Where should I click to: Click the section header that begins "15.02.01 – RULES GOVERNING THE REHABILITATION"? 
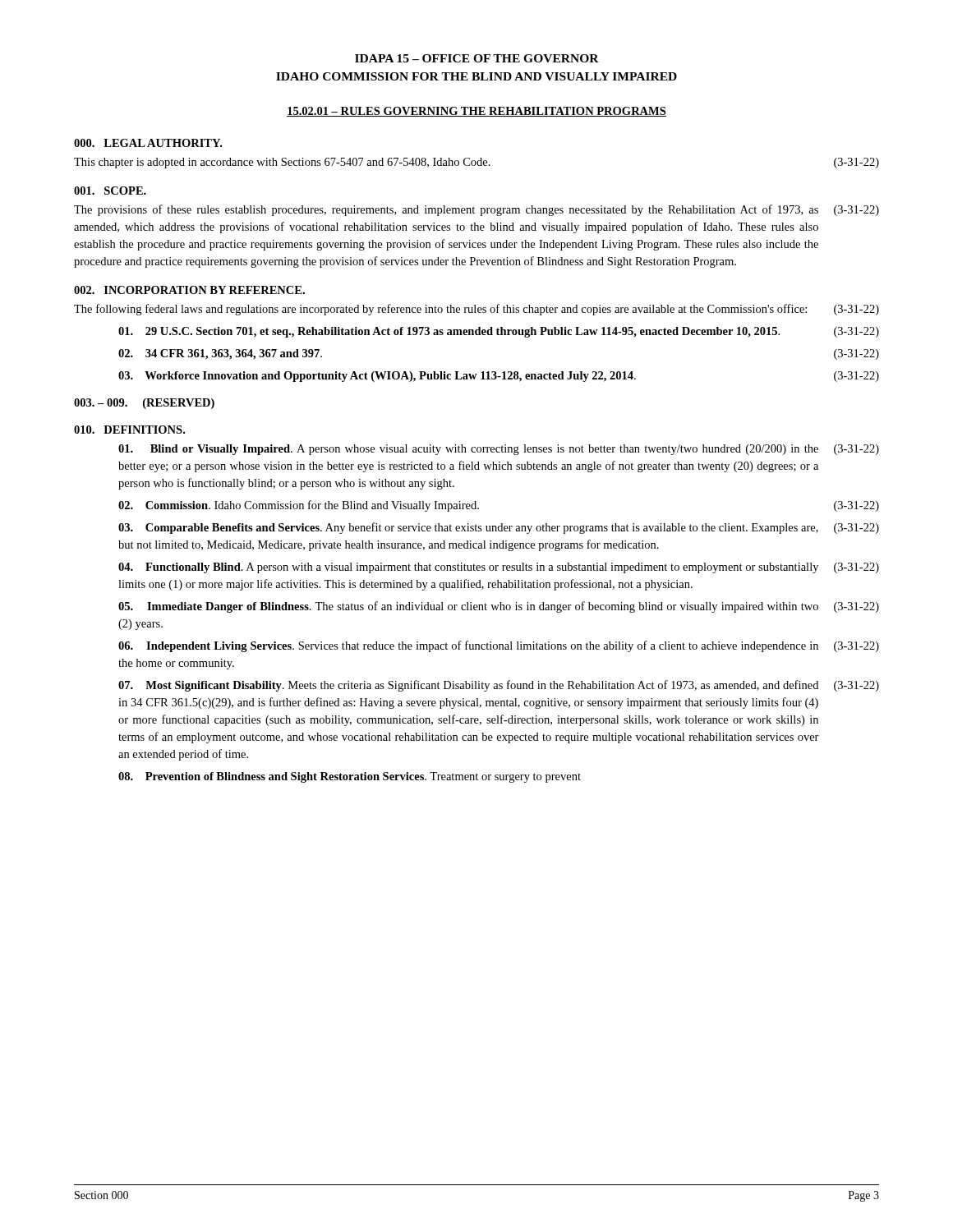point(476,111)
